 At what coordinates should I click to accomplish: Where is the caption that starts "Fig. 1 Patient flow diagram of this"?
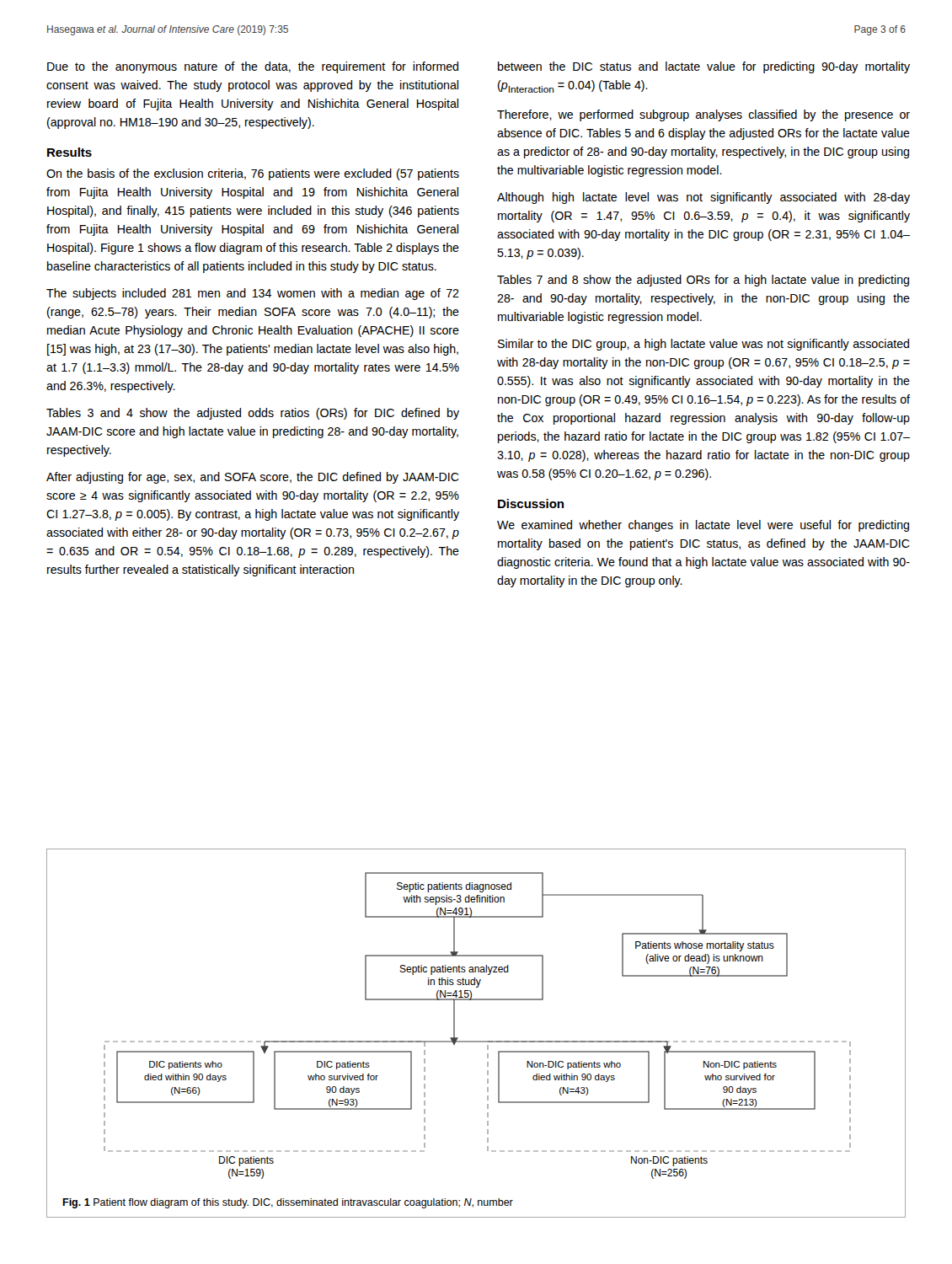[288, 1203]
